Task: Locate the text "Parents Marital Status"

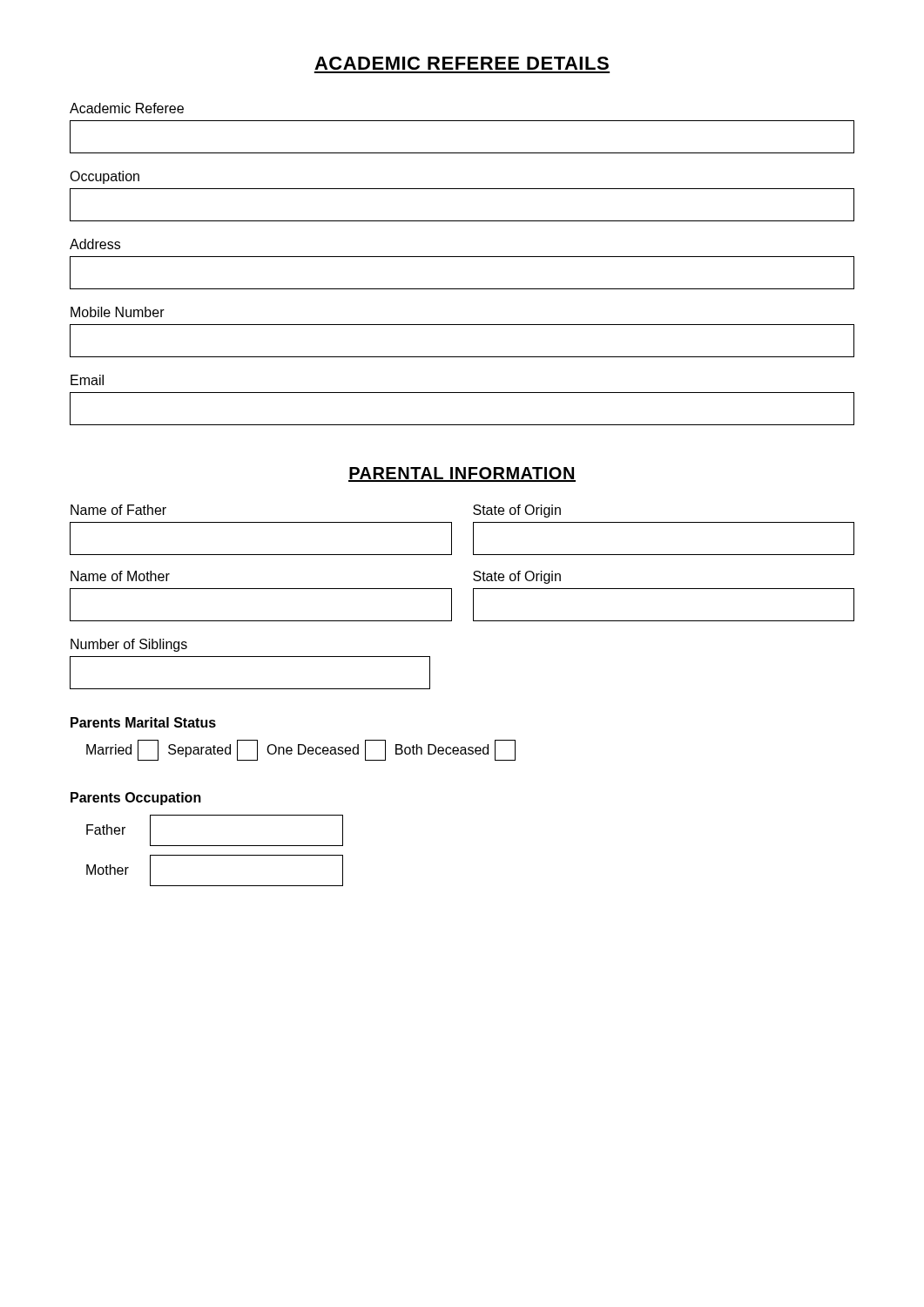Action: [143, 723]
